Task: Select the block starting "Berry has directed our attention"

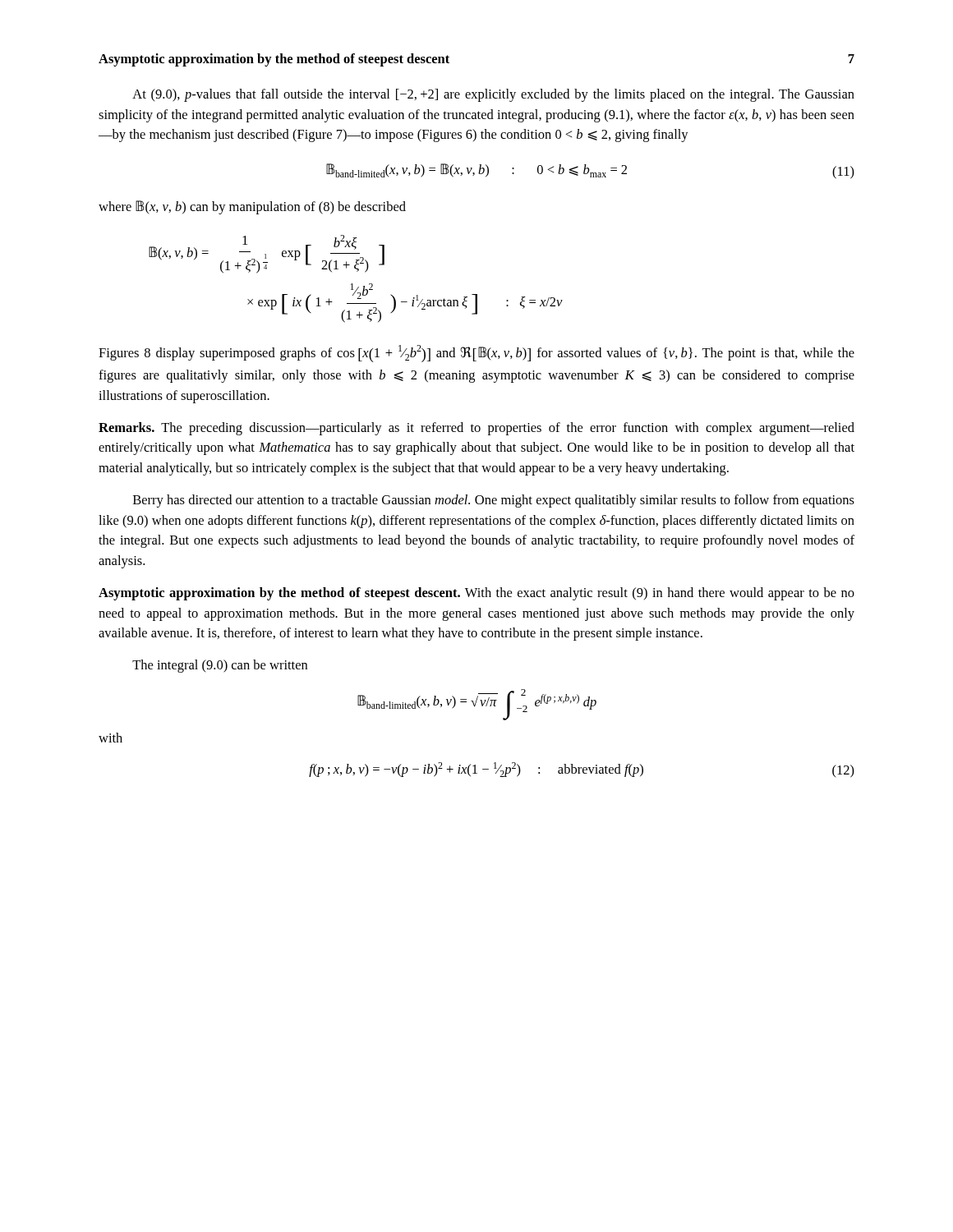Action: [x=476, y=531]
